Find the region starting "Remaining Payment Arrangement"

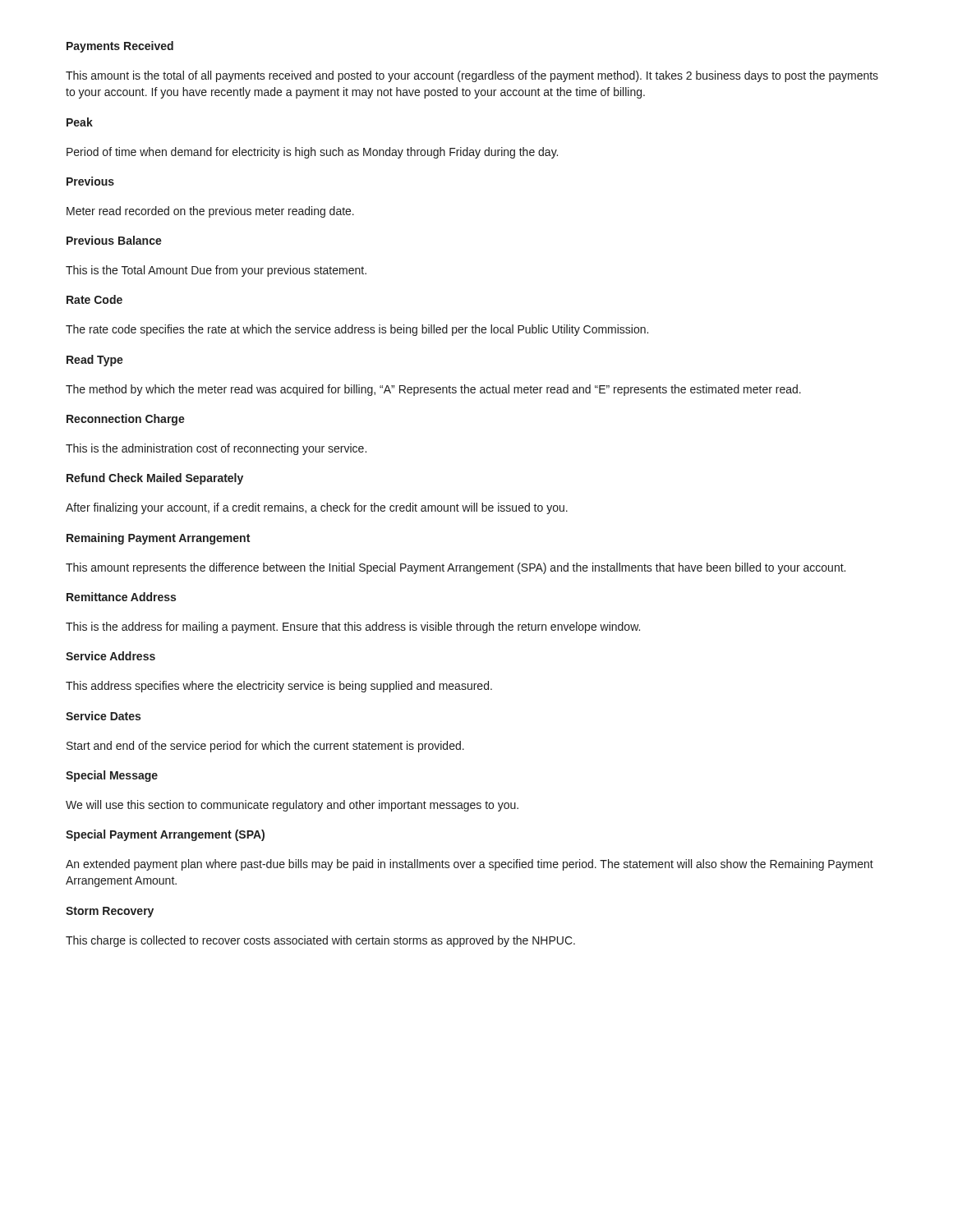158,539
